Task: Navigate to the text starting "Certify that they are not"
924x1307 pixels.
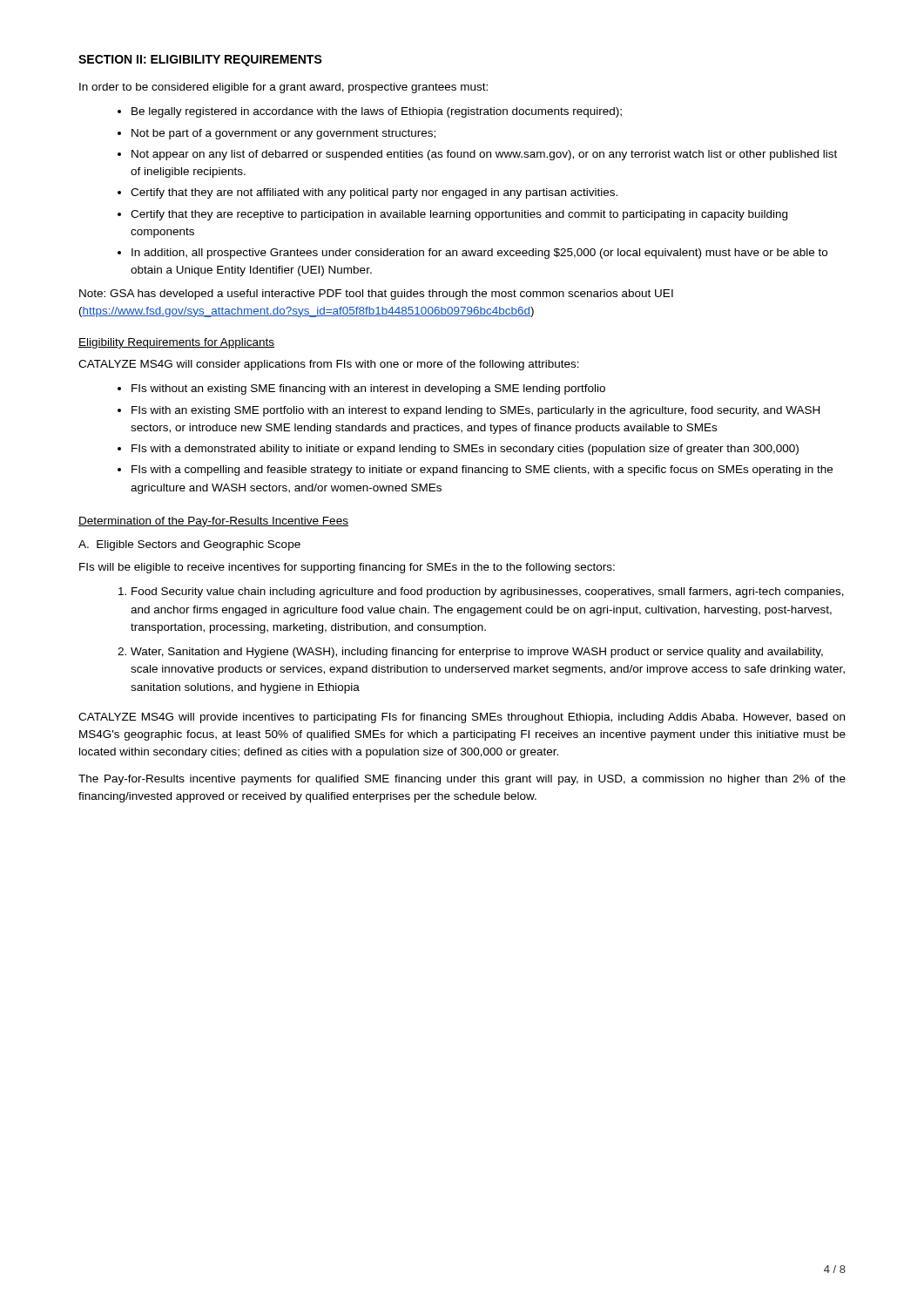Action: pyautogui.click(x=375, y=192)
